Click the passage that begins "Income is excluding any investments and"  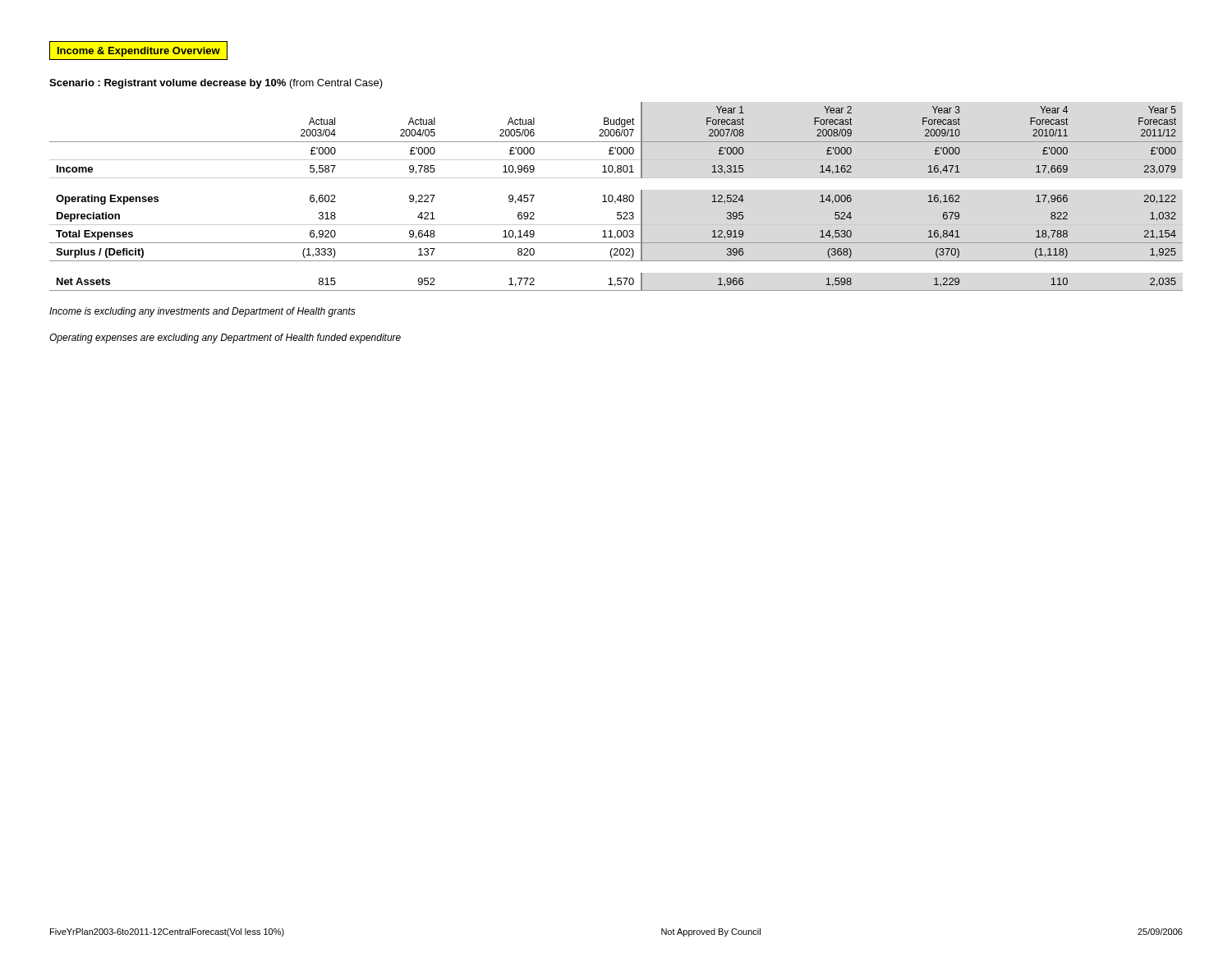[202, 311]
